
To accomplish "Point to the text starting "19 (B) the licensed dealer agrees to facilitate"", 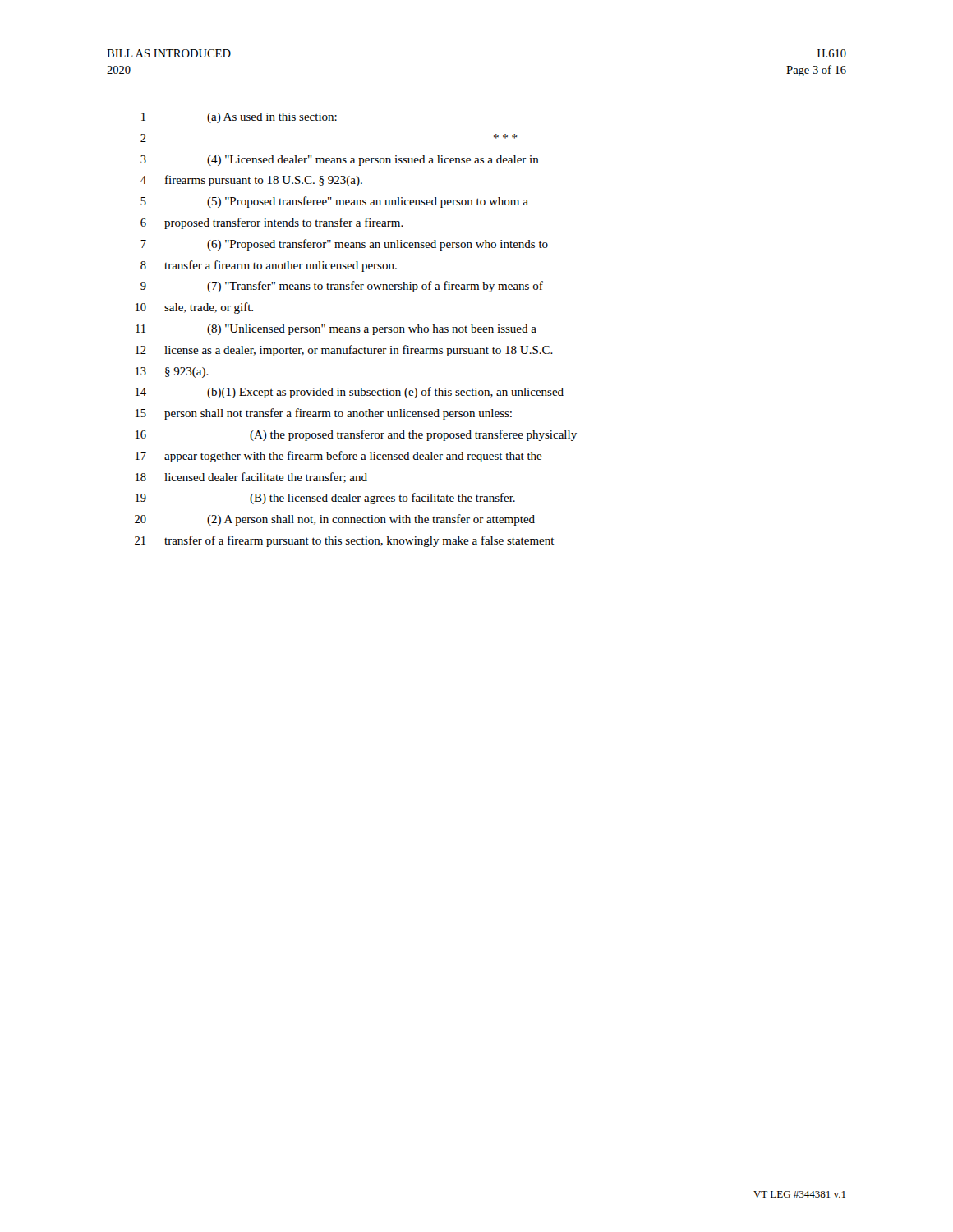I will pyautogui.click(x=476, y=499).
